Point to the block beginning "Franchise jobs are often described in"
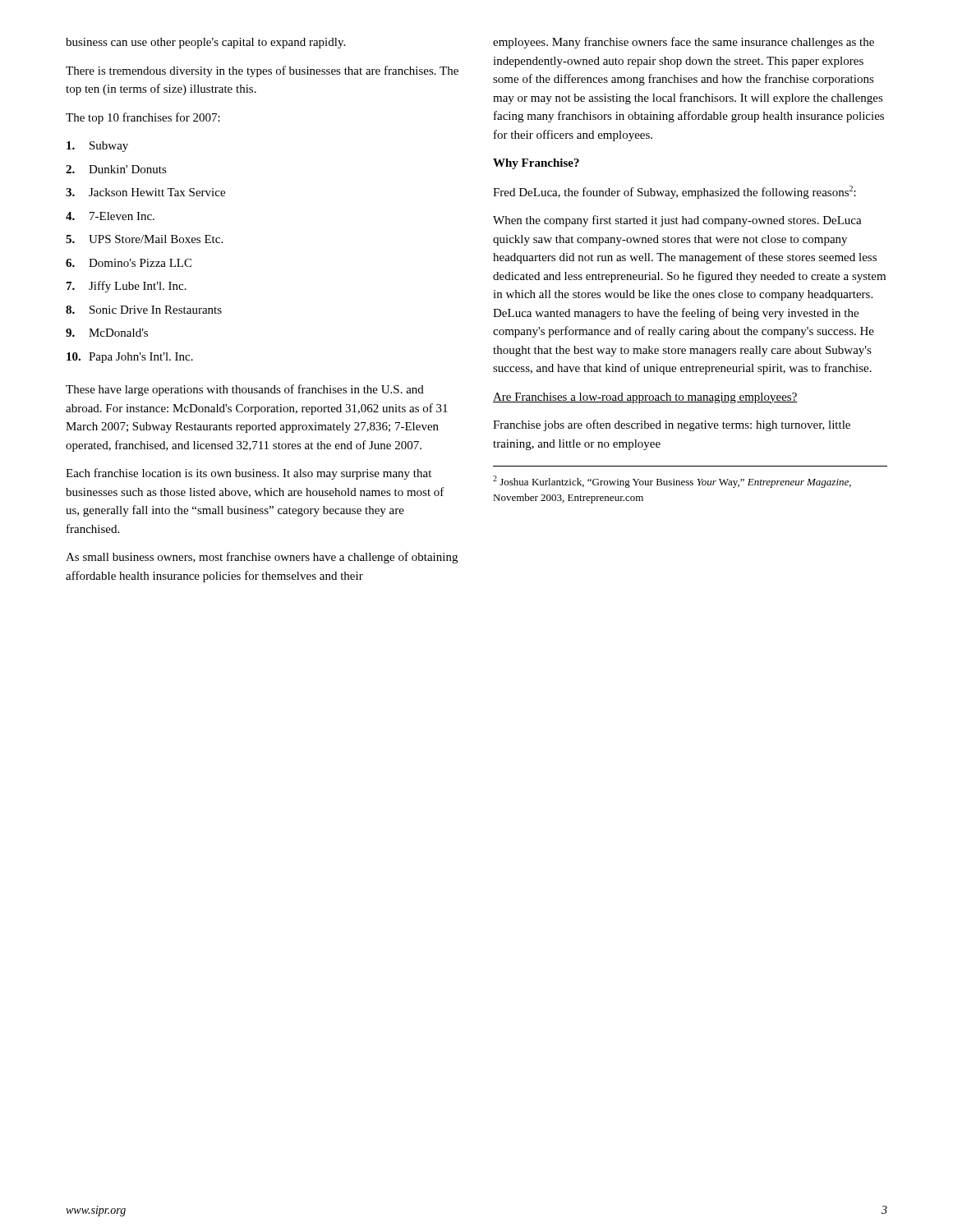The image size is (953, 1232). pos(690,434)
